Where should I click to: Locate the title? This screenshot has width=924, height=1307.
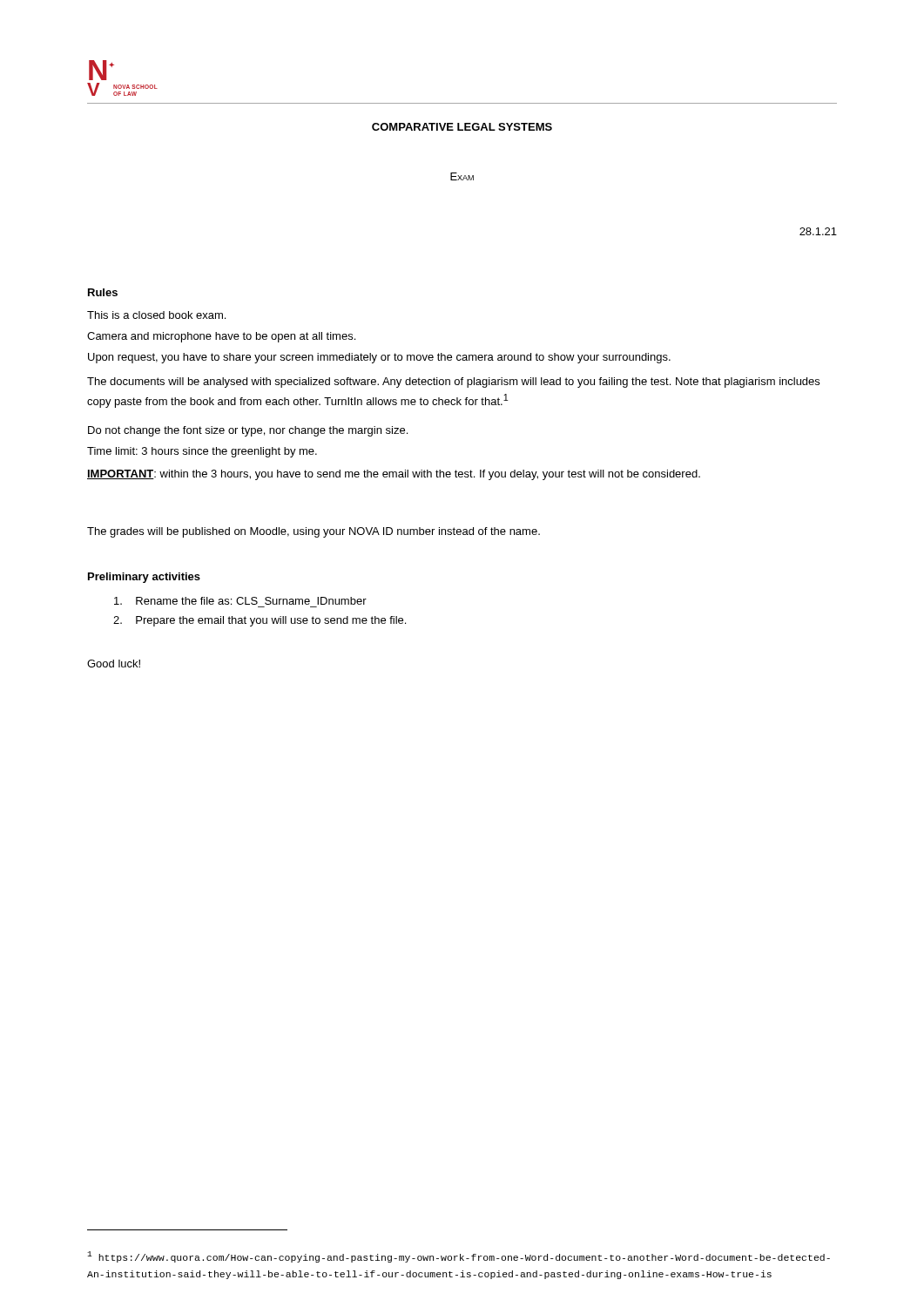click(462, 127)
